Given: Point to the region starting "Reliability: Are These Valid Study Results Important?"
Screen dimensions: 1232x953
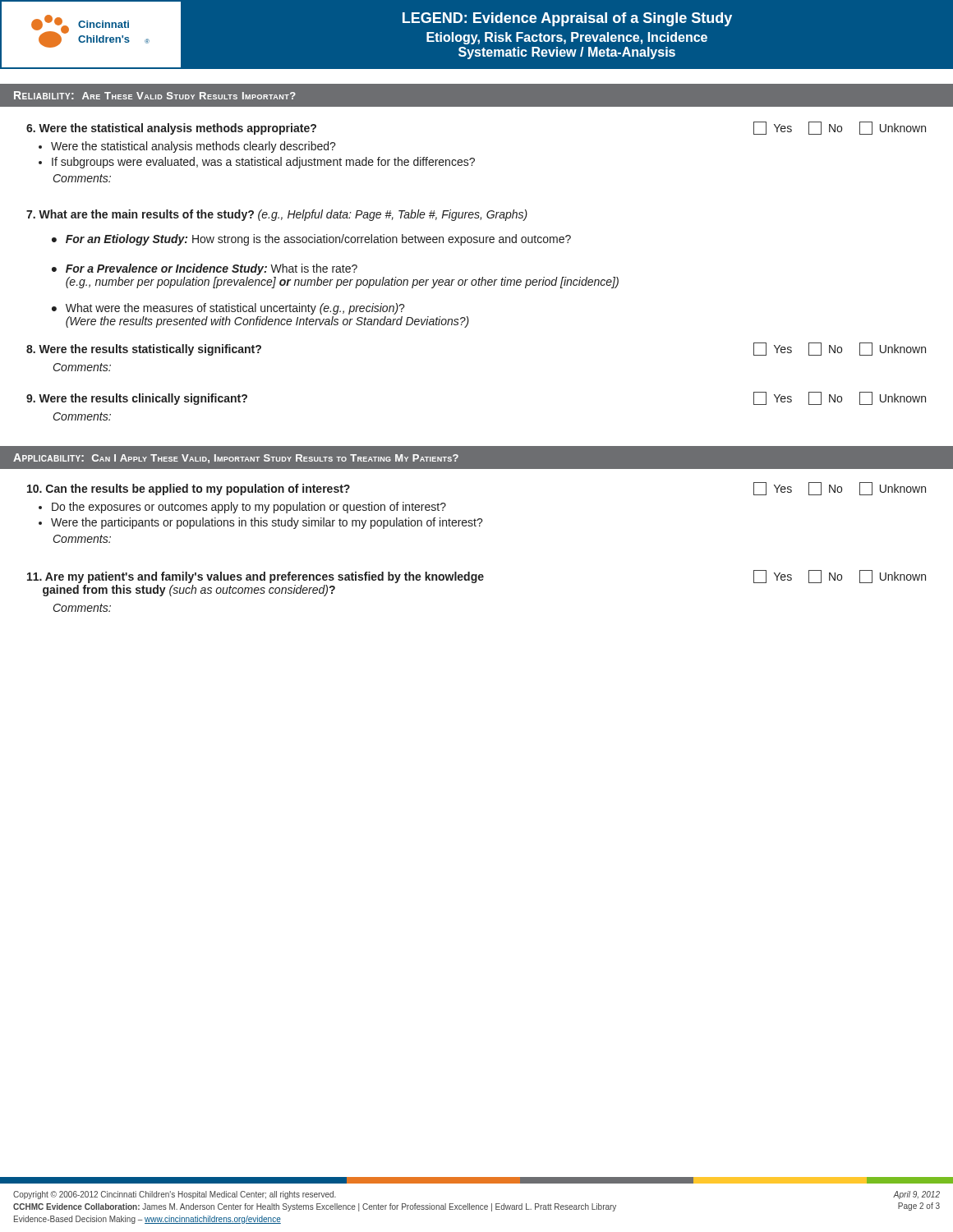Looking at the screenshot, I should pos(155,95).
